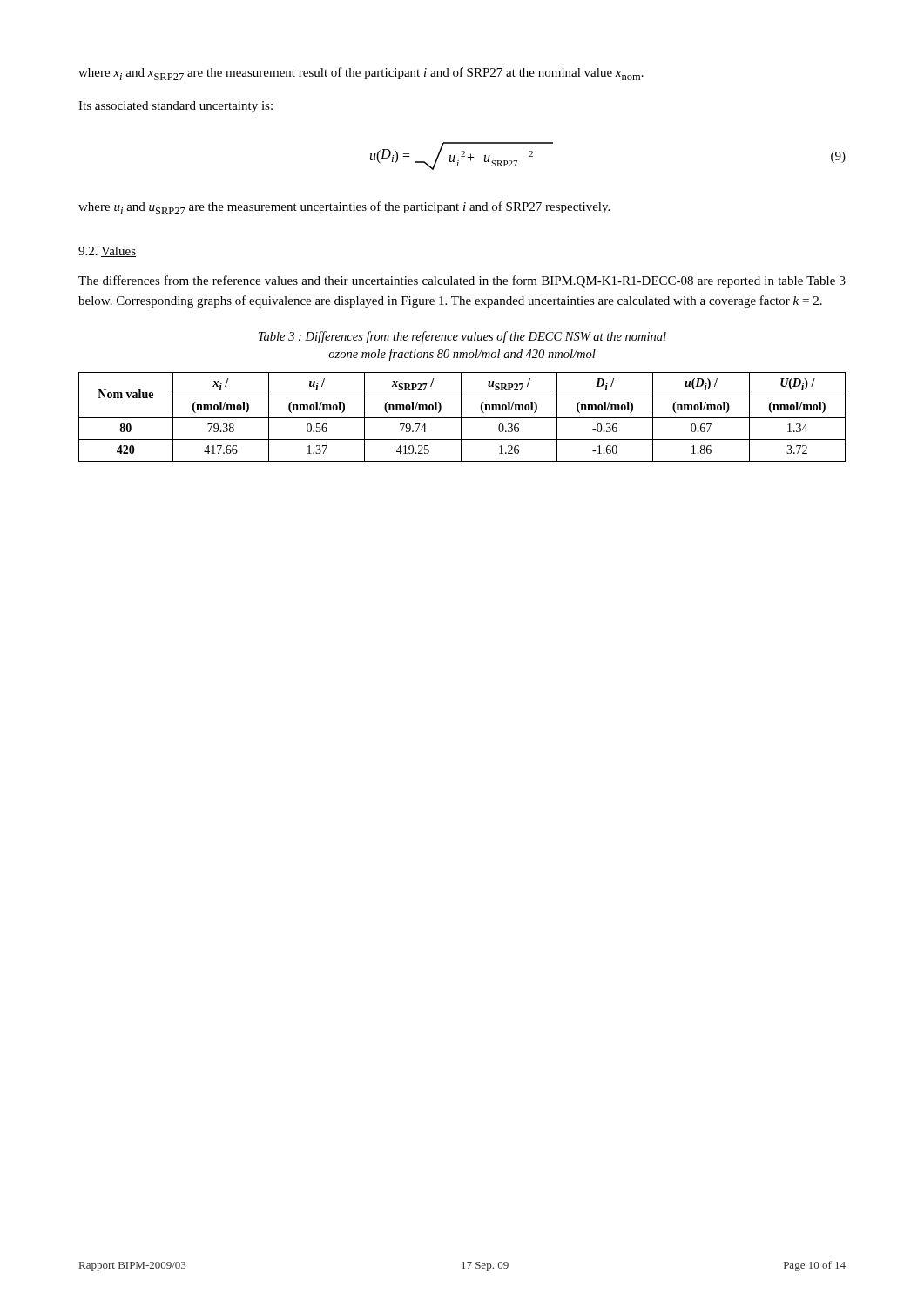Locate the passage starting "Table 3 :"
924x1307 pixels.
pyautogui.click(x=462, y=345)
